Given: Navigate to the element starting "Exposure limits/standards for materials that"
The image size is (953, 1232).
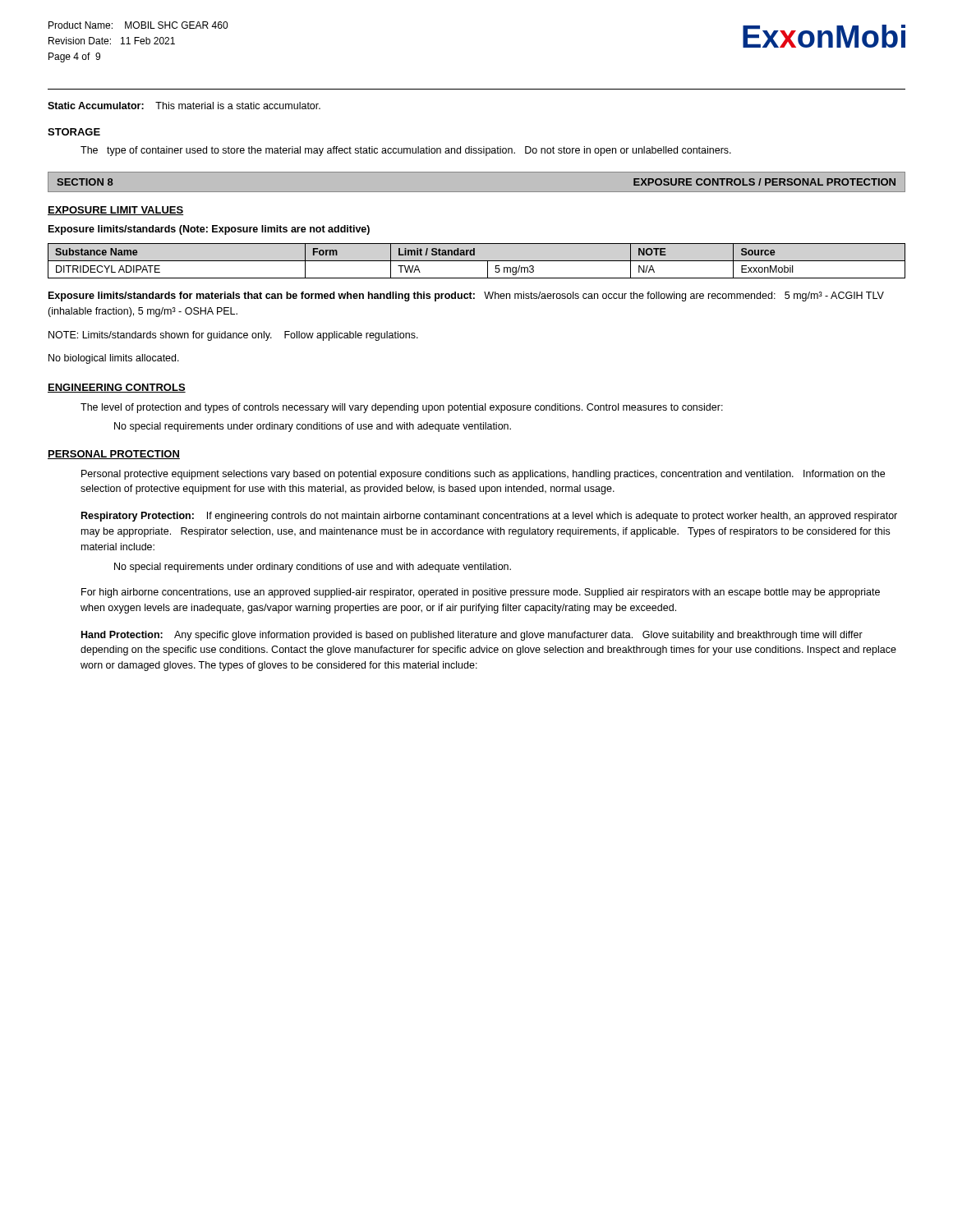Looking at the screenshot, I should (466, 303).
